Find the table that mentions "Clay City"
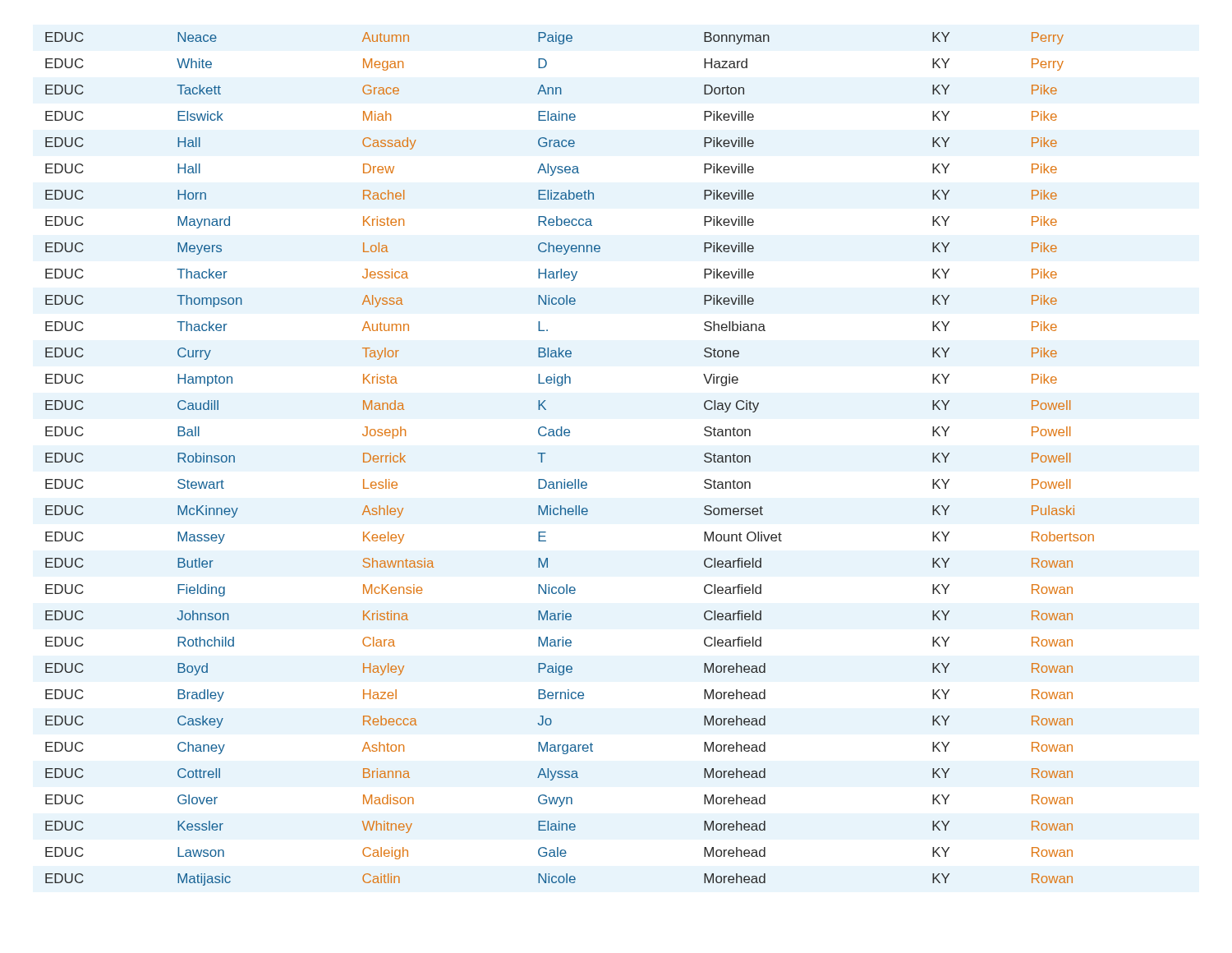The width and height of the screenshot is (1232, 953). pos(616,458)
